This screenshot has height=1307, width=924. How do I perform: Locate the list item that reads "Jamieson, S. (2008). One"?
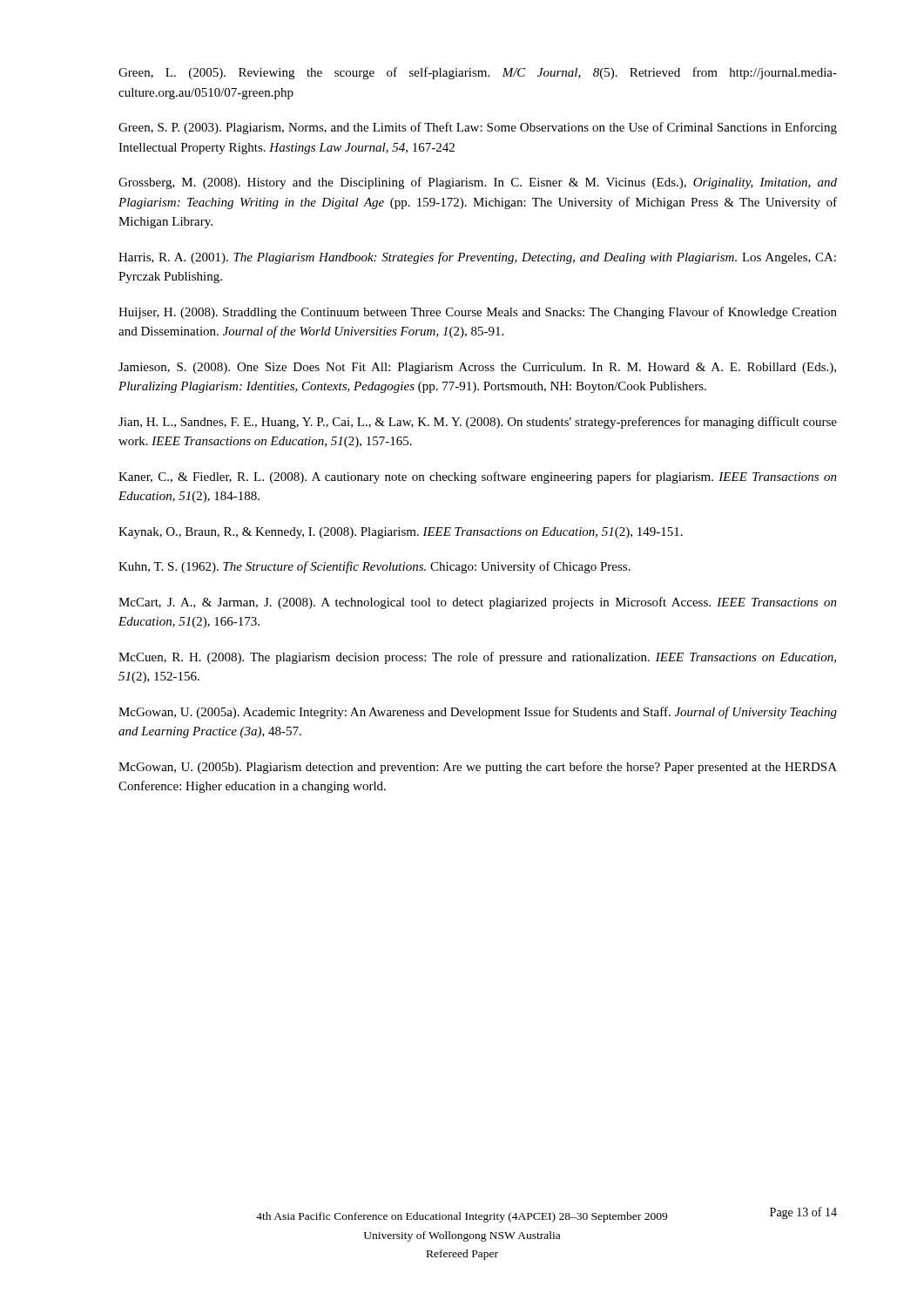[x=462, y=376]
